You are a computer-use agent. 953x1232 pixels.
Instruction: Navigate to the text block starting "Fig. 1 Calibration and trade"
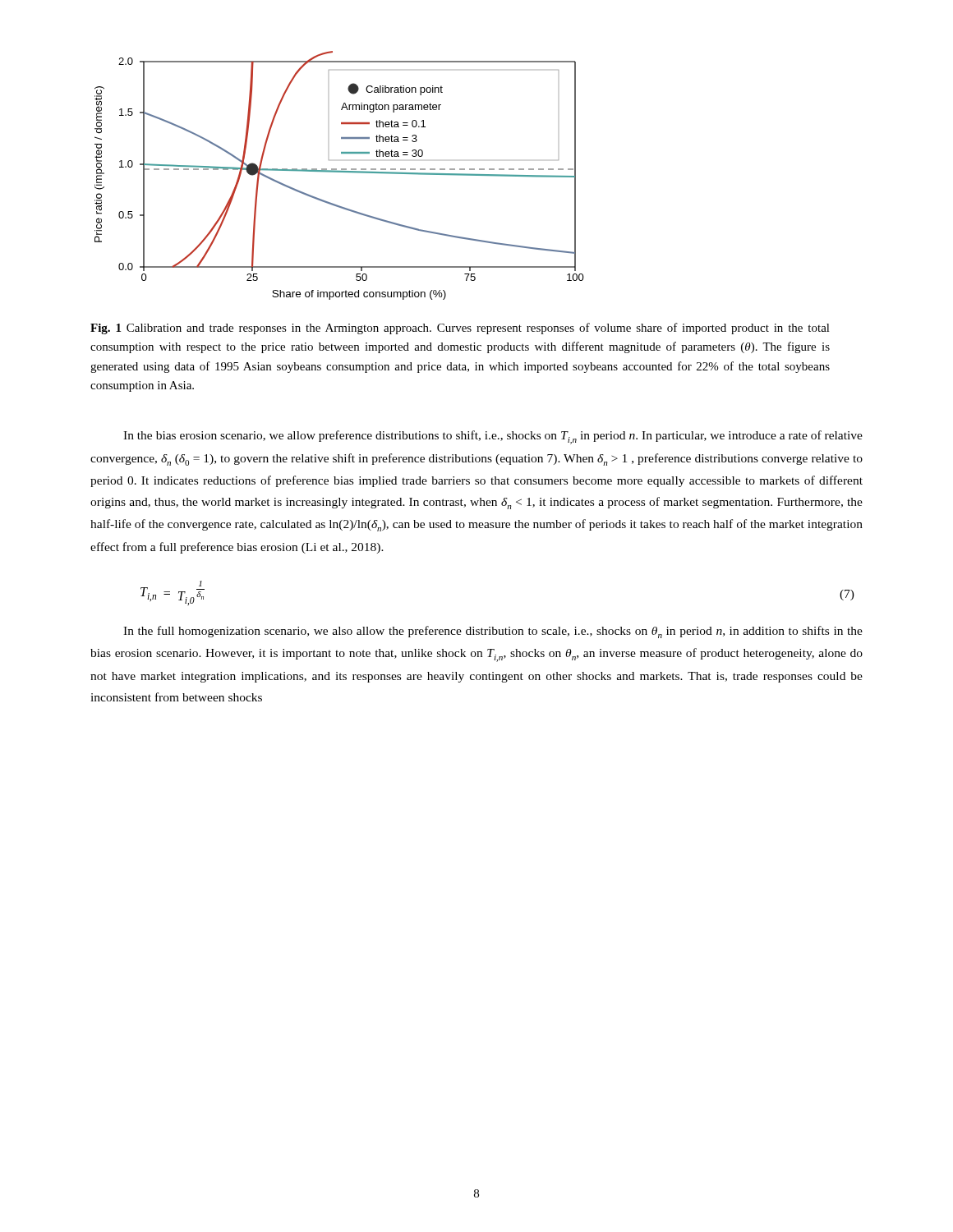(460, 356)
